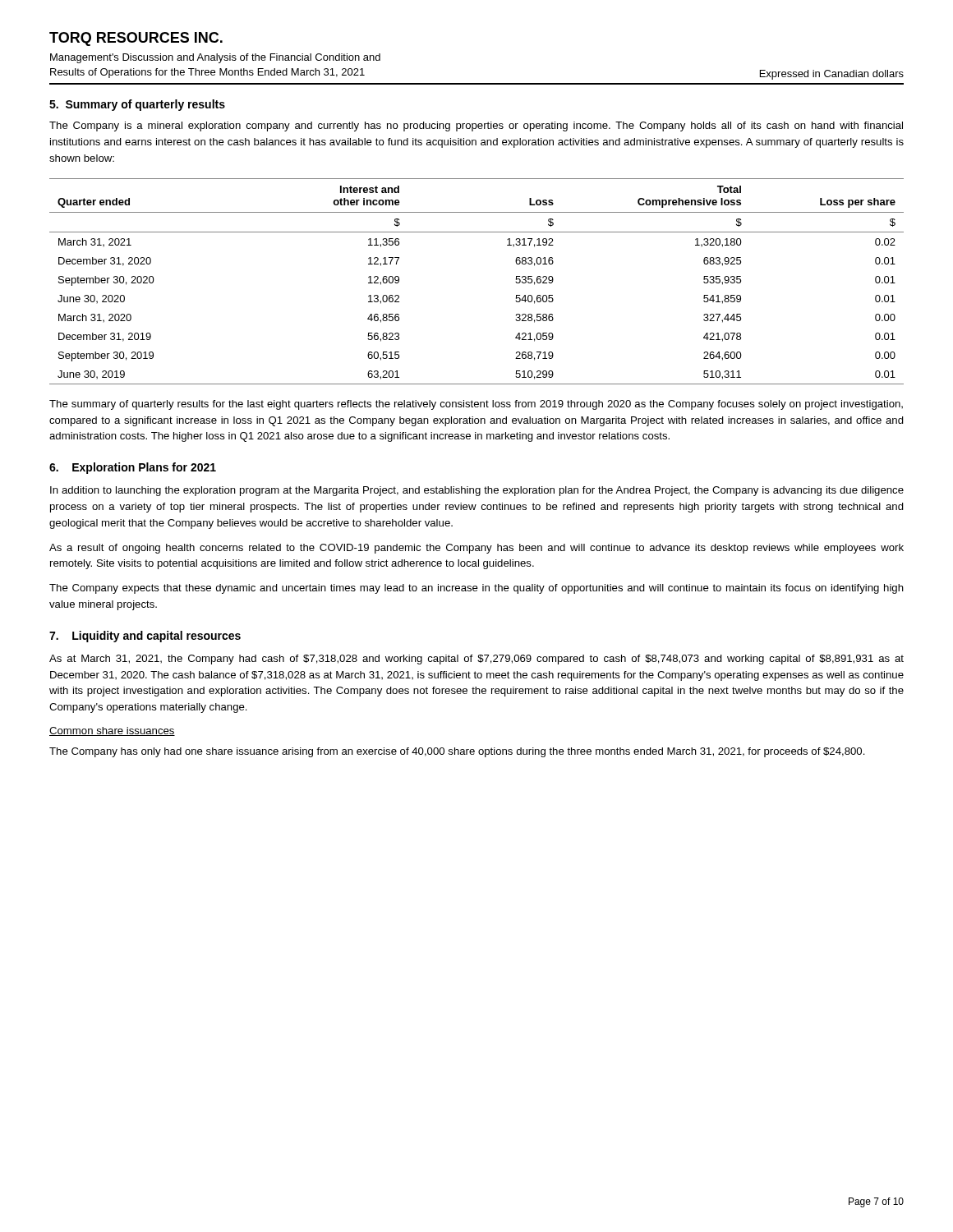Click on the table containing "September 30, 2020"

(476, 281)
